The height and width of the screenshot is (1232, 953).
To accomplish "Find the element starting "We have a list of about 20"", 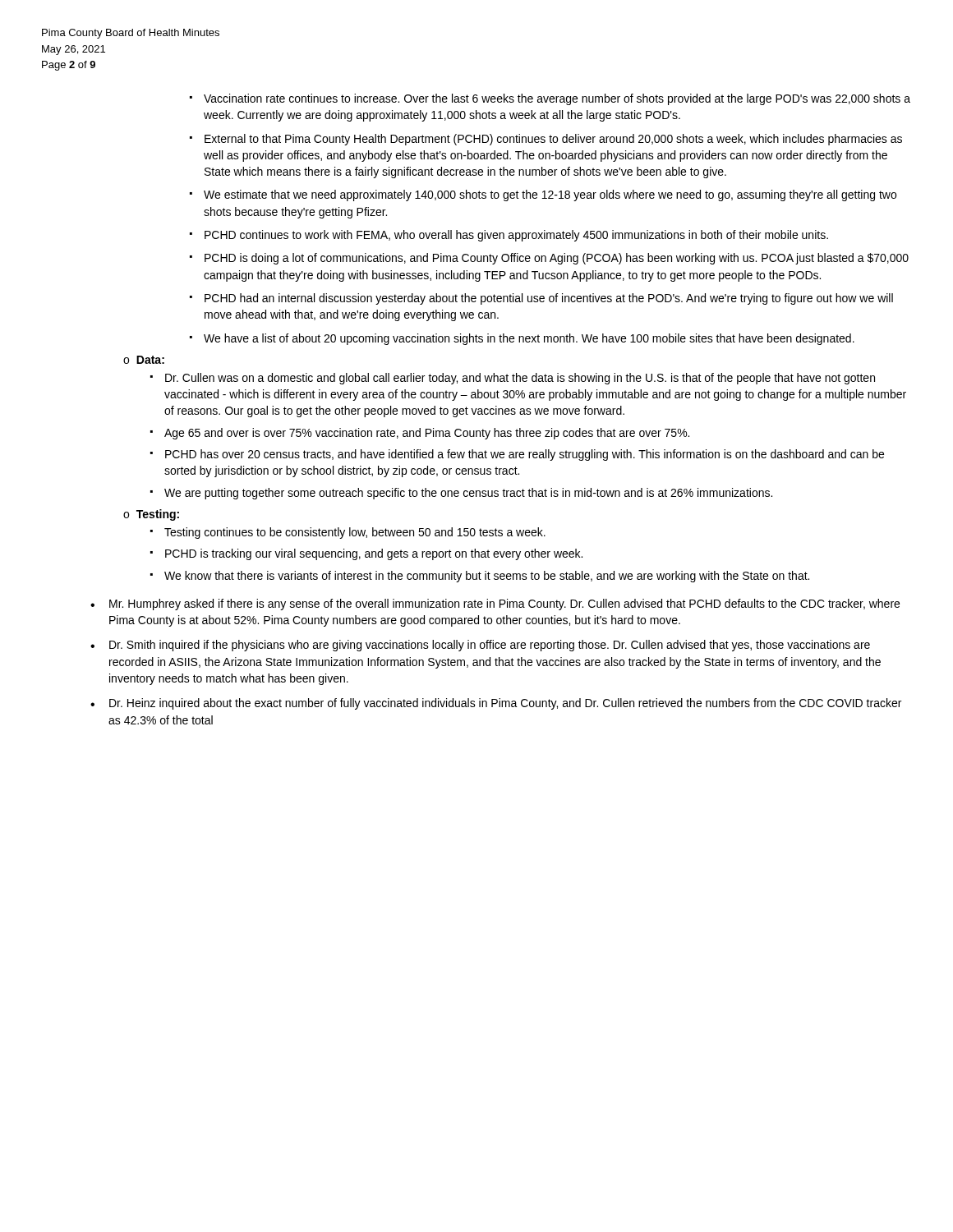I will coord(529,338).
